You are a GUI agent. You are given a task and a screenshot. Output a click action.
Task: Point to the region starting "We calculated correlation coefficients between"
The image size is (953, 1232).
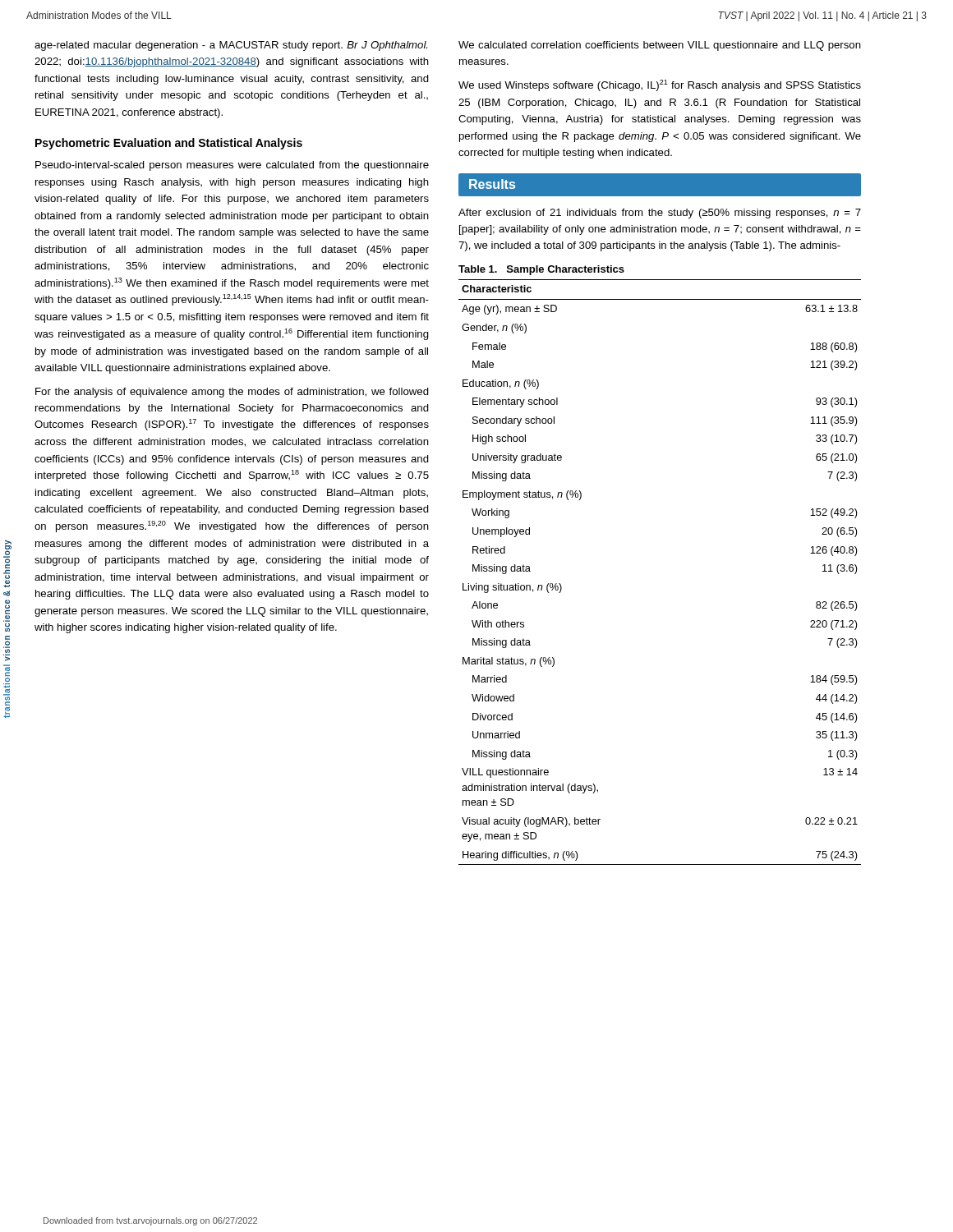point(660,54)
